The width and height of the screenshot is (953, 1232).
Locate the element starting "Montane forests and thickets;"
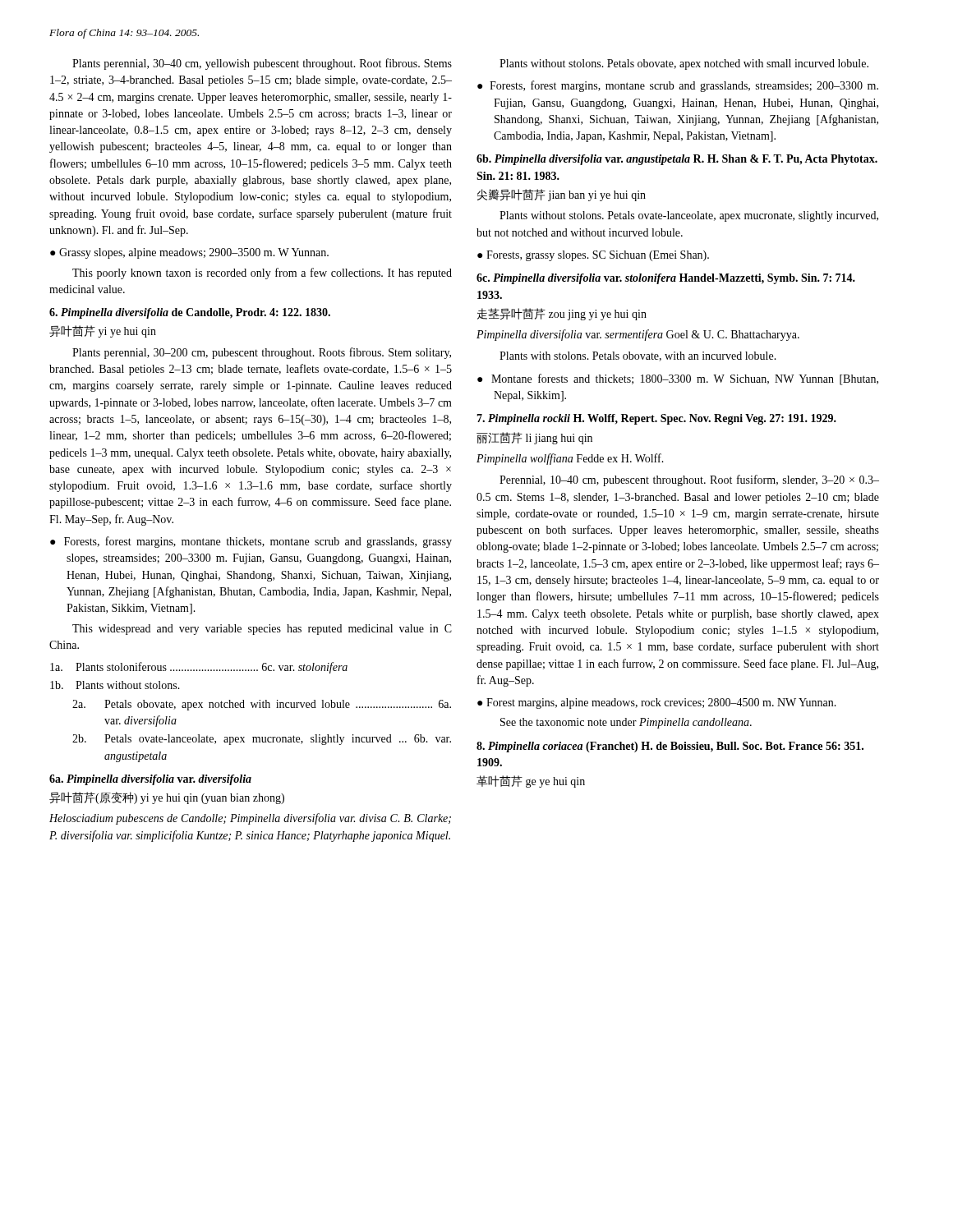(685, 387)
